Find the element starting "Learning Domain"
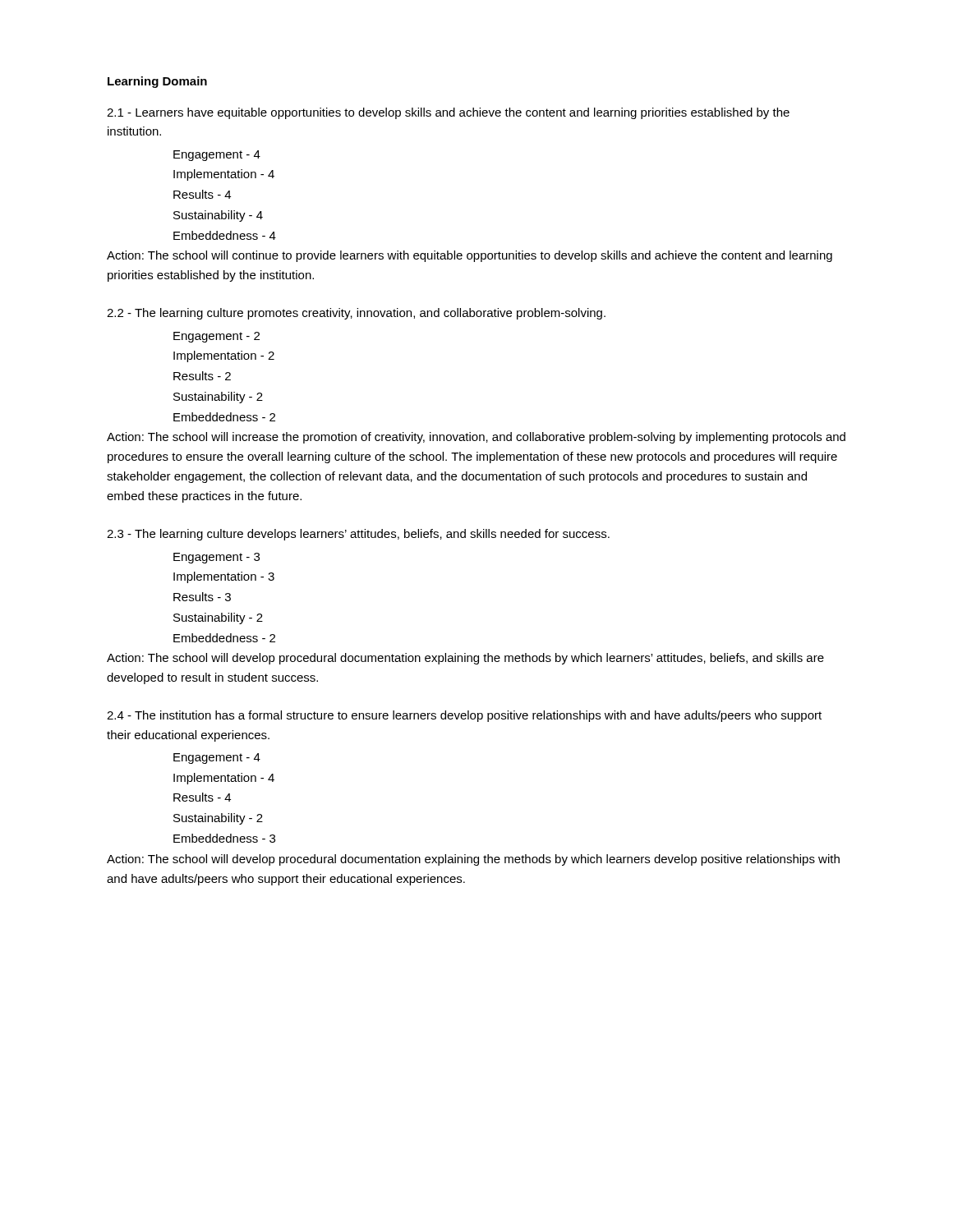The width and height of the screenshot is (953, 1232). click(157, 81)
